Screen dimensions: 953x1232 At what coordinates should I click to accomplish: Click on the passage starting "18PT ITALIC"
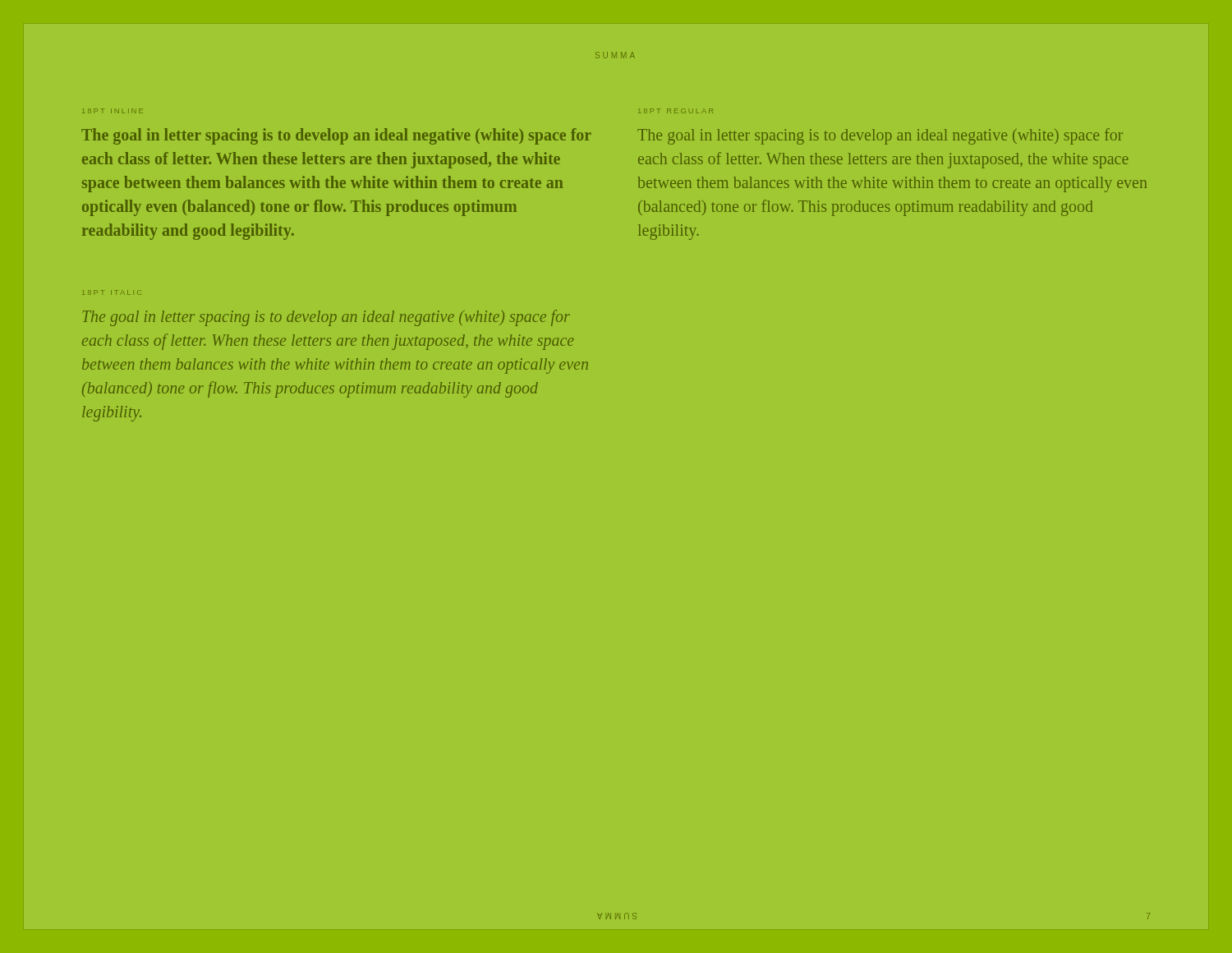tap(113, 292)
